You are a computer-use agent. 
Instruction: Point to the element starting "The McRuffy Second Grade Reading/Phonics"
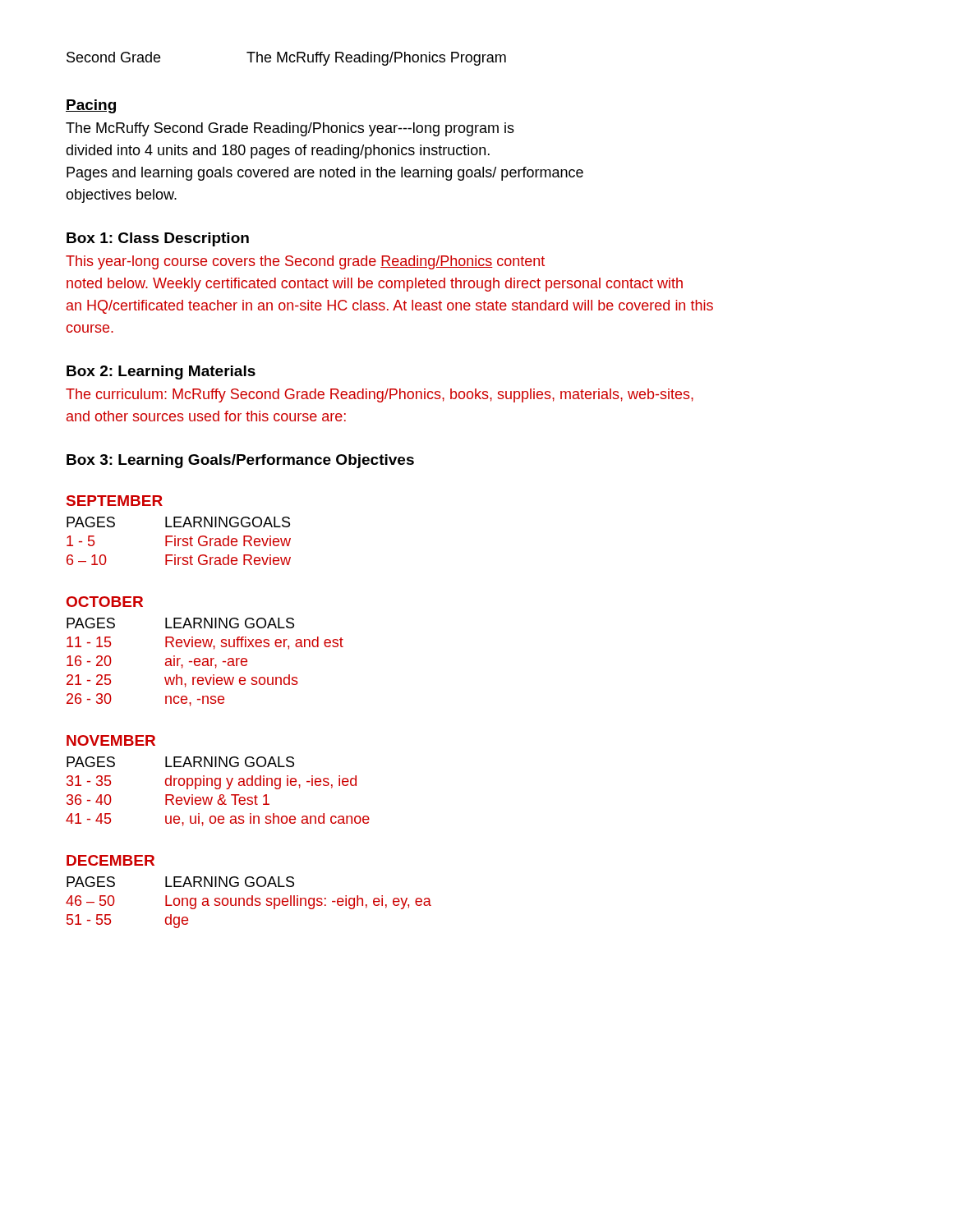[325, 161]
